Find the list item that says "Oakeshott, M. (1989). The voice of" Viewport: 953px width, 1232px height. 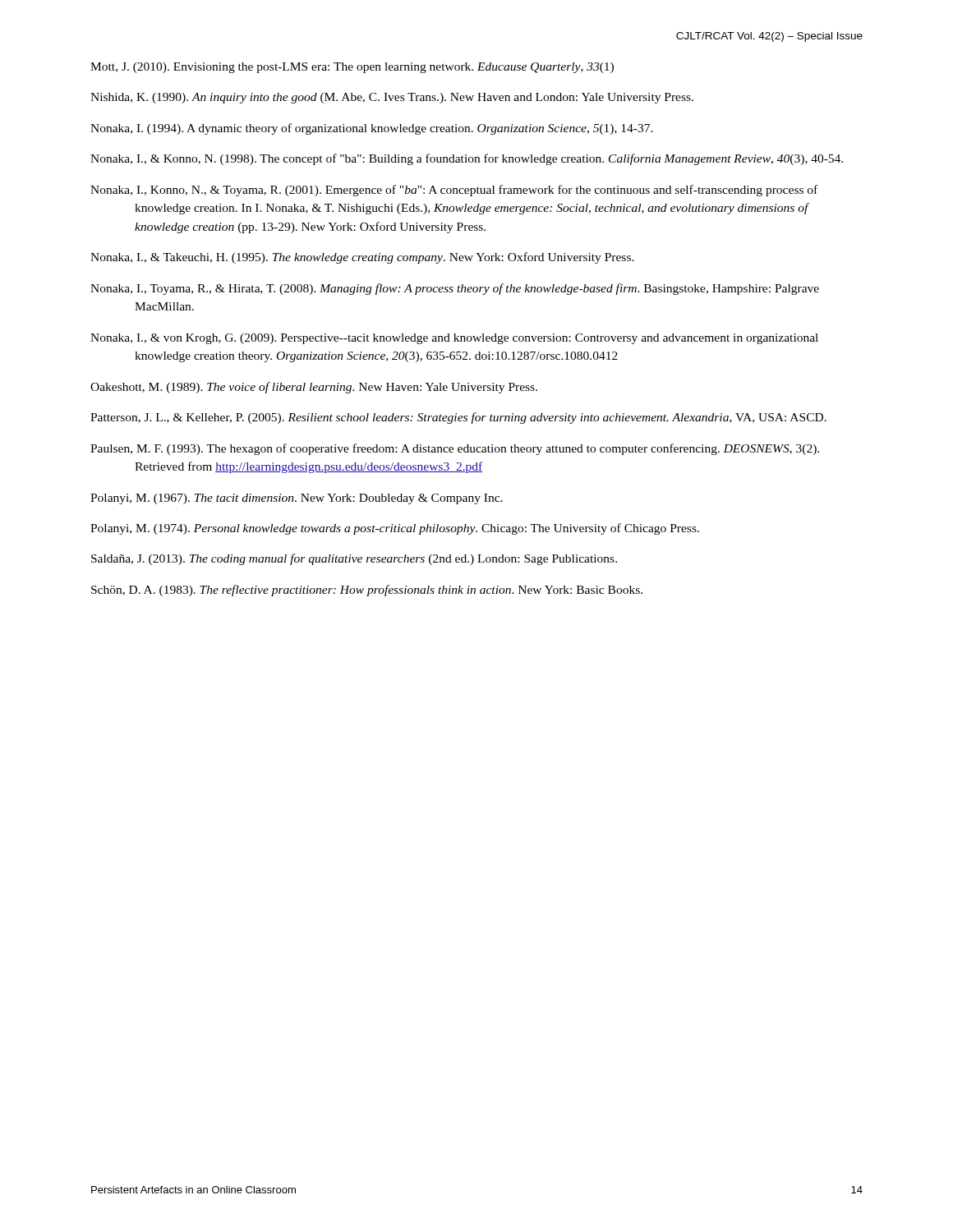(x=314, y=386)
